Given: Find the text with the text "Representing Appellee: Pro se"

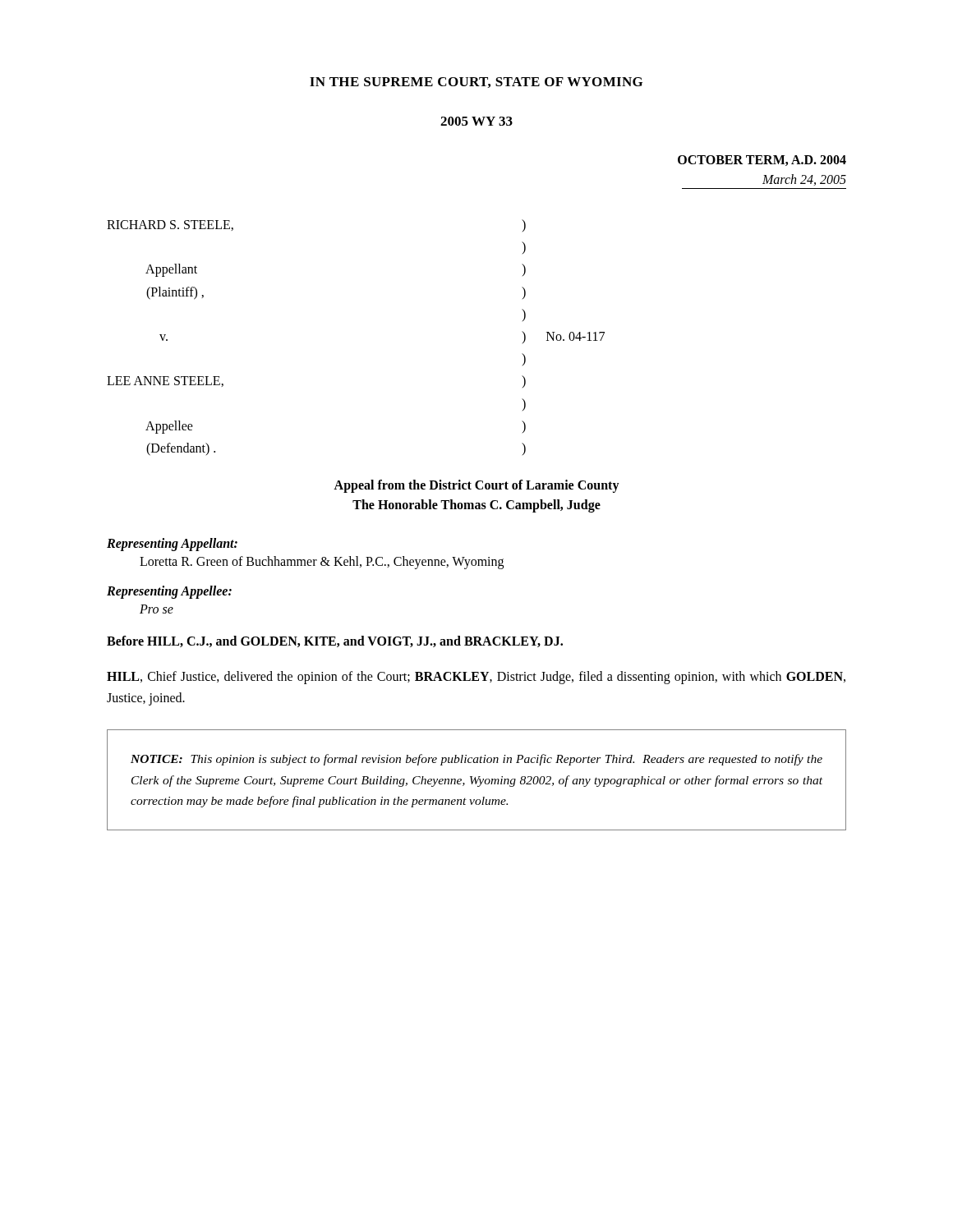Looking at the screenshot, I should 169,592.
